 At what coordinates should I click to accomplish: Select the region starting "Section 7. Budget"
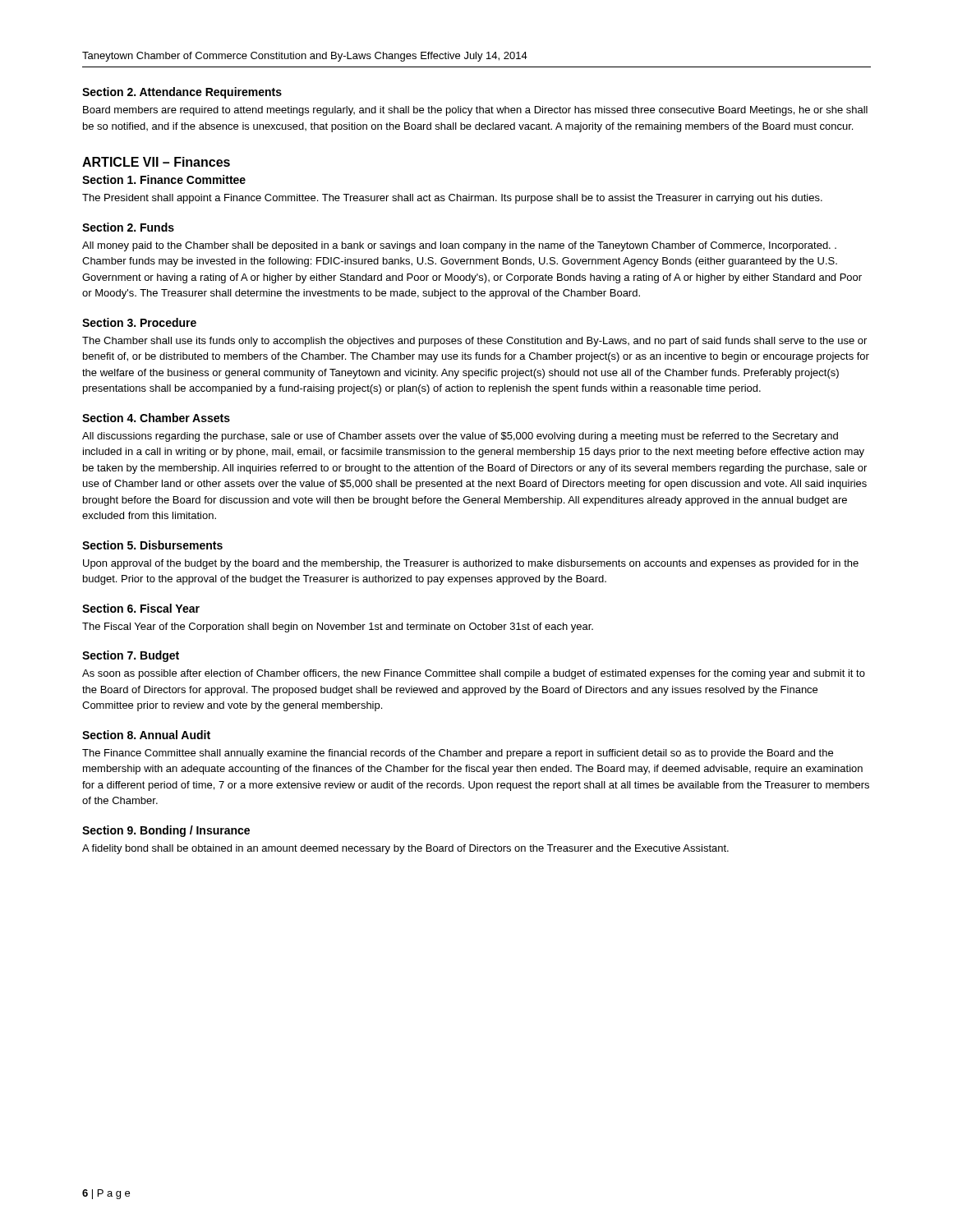131,655
